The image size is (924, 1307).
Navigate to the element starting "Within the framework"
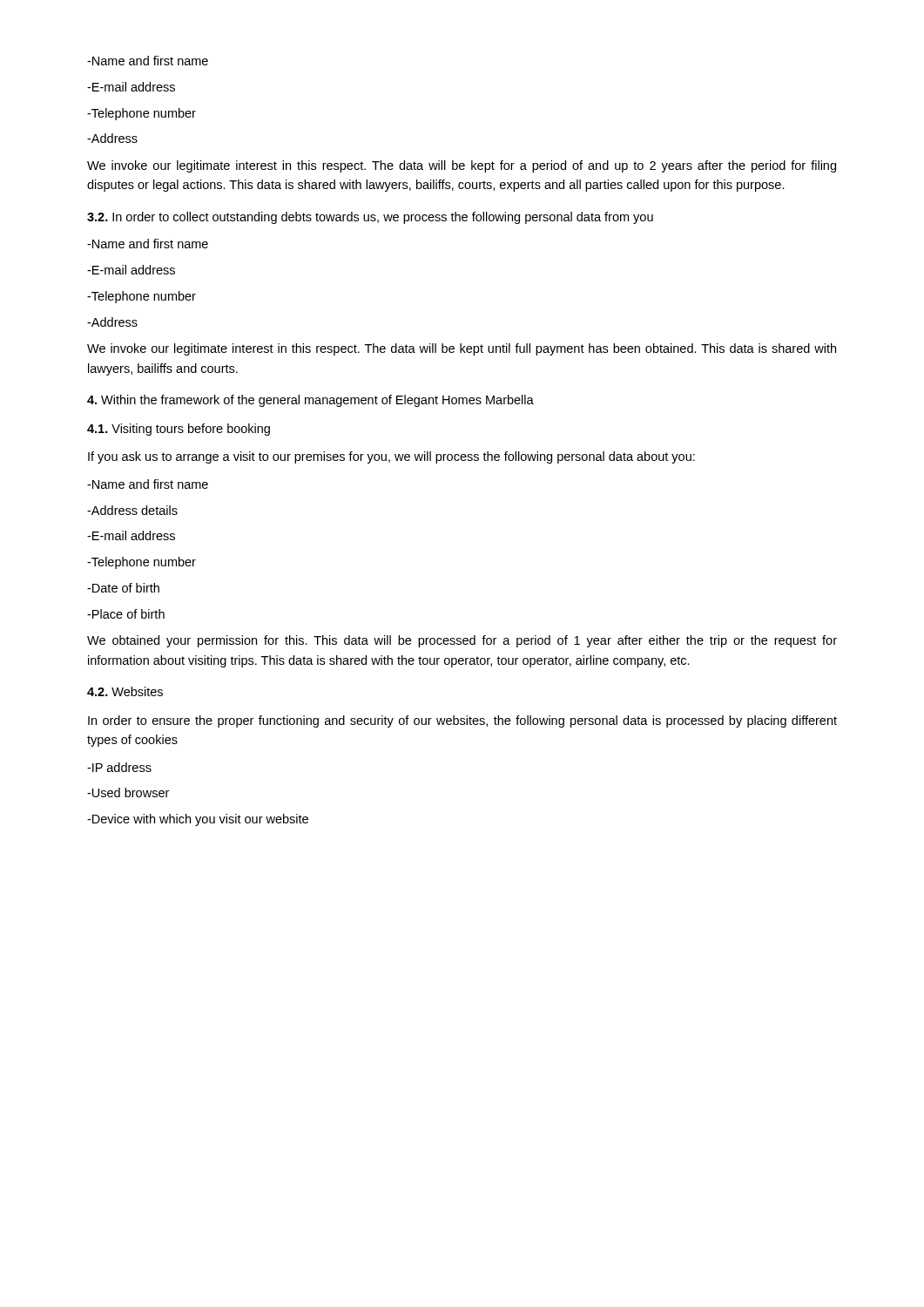pos(310,400)
